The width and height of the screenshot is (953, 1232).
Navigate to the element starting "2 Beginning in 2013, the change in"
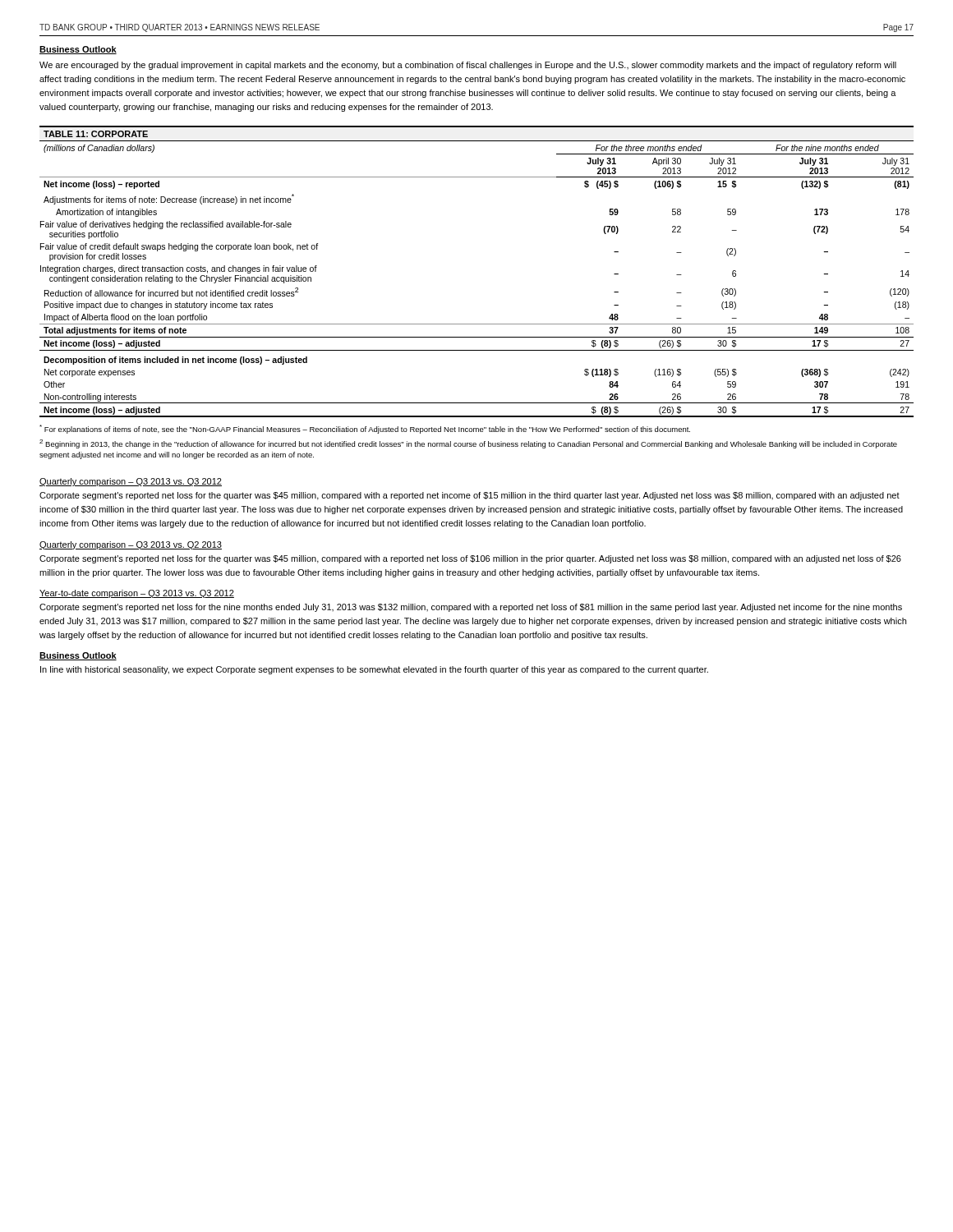pyautogui.click(x=468, y=448)
